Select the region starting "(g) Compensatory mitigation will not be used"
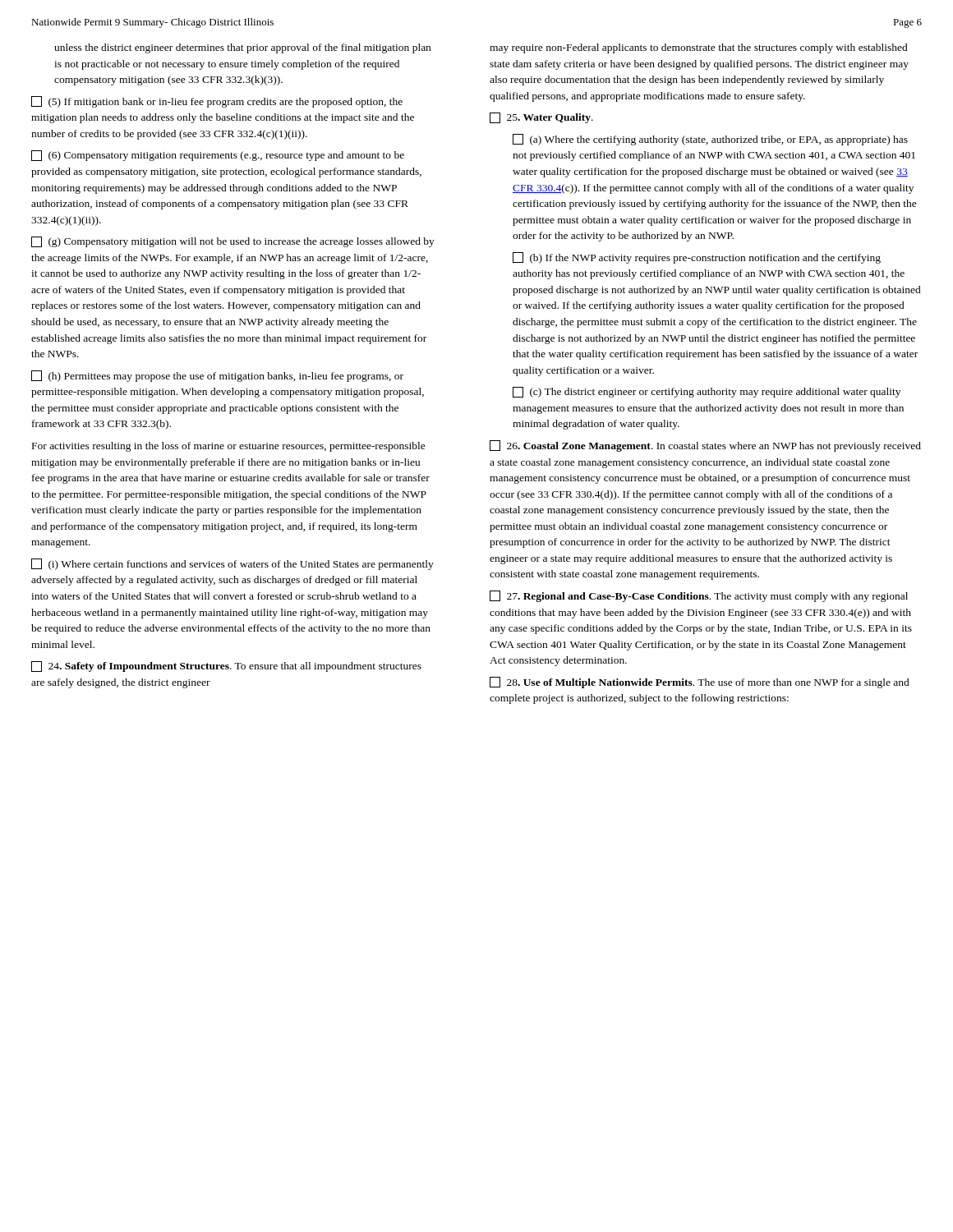This screenshot has width=953, height=1232. [x=233, y=298]
